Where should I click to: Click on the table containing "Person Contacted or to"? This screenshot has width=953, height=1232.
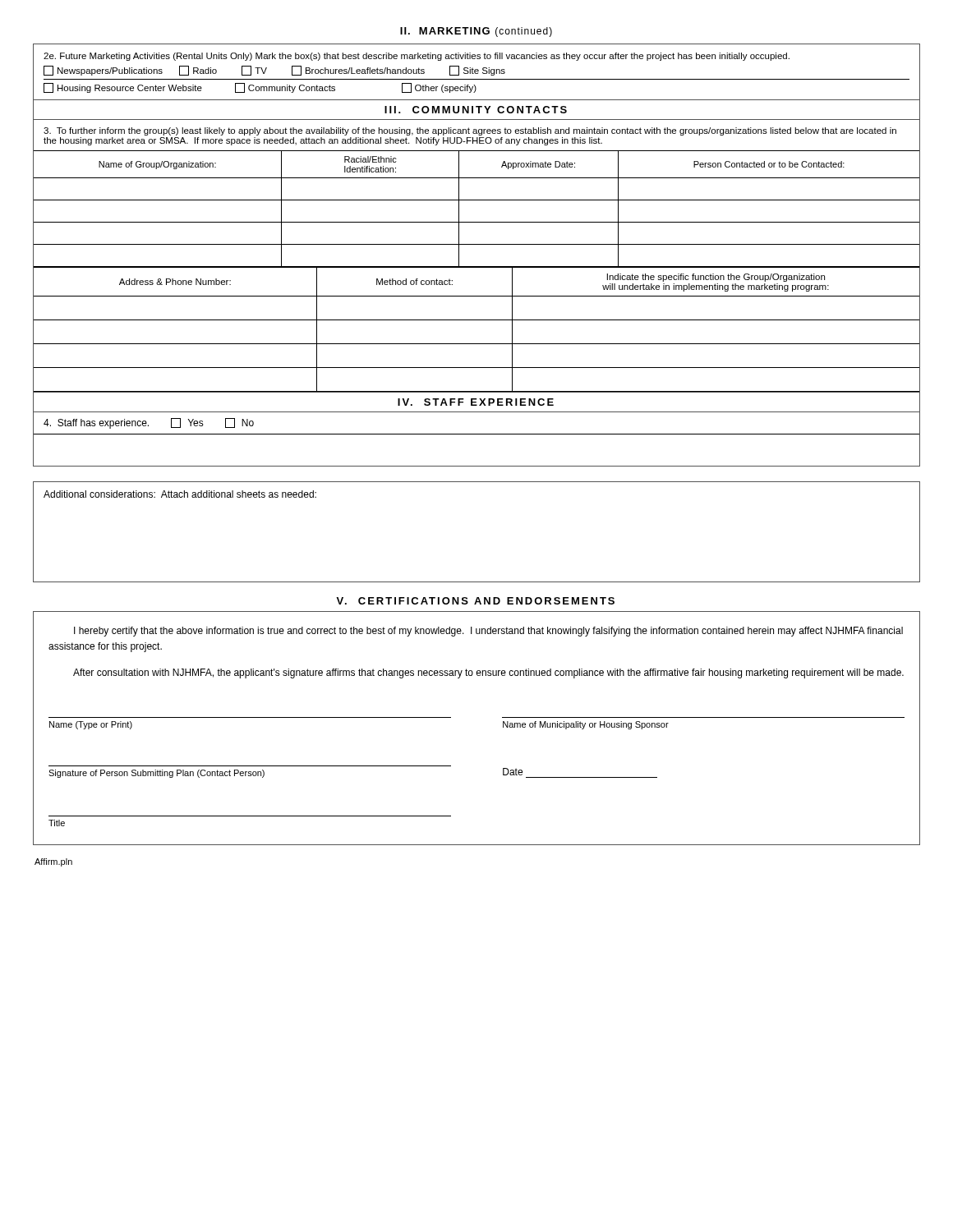(x=476, y=209)
